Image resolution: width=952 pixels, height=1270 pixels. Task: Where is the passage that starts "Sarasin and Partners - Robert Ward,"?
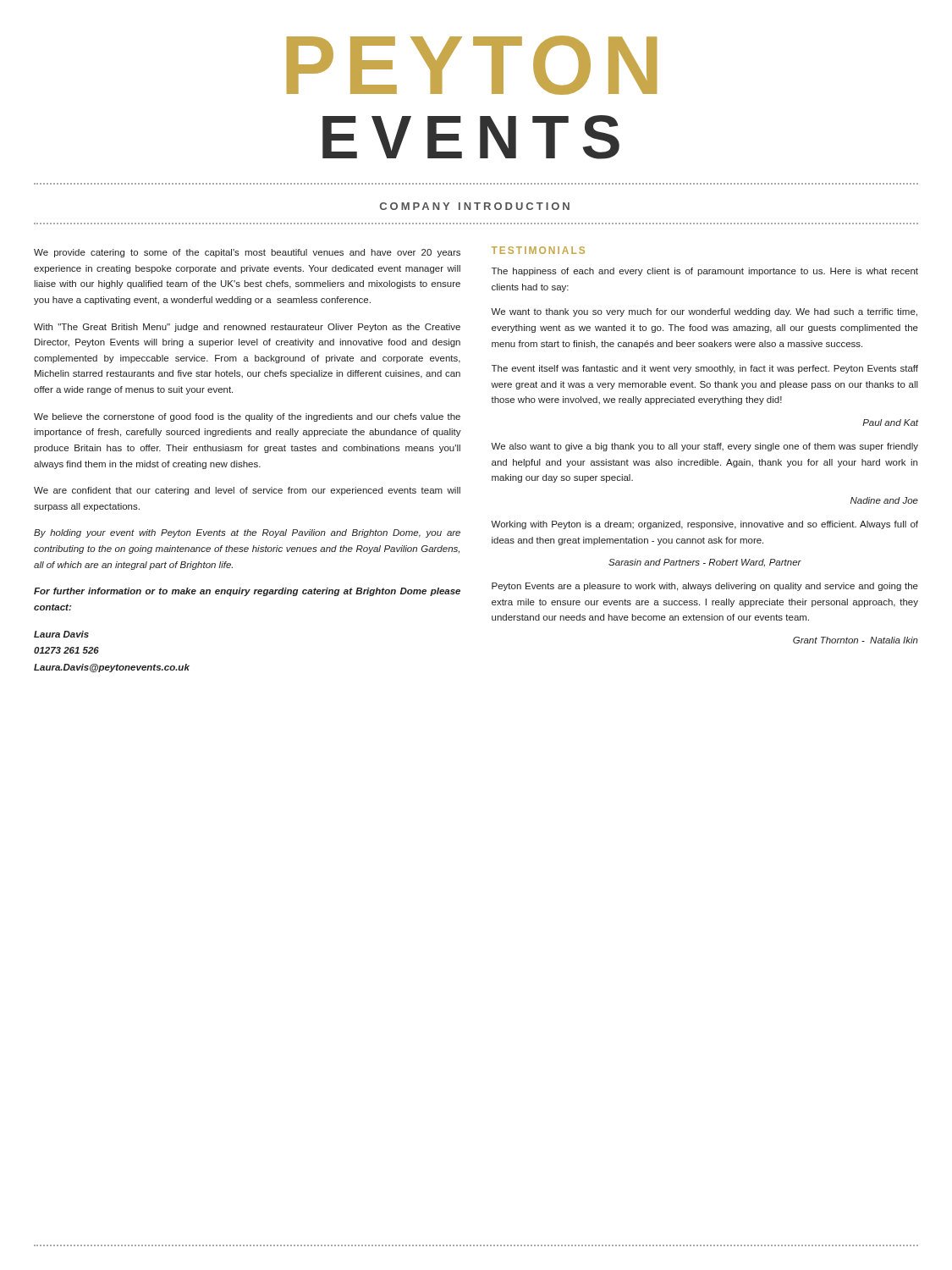pyautogui.click(x=705, y=562)
